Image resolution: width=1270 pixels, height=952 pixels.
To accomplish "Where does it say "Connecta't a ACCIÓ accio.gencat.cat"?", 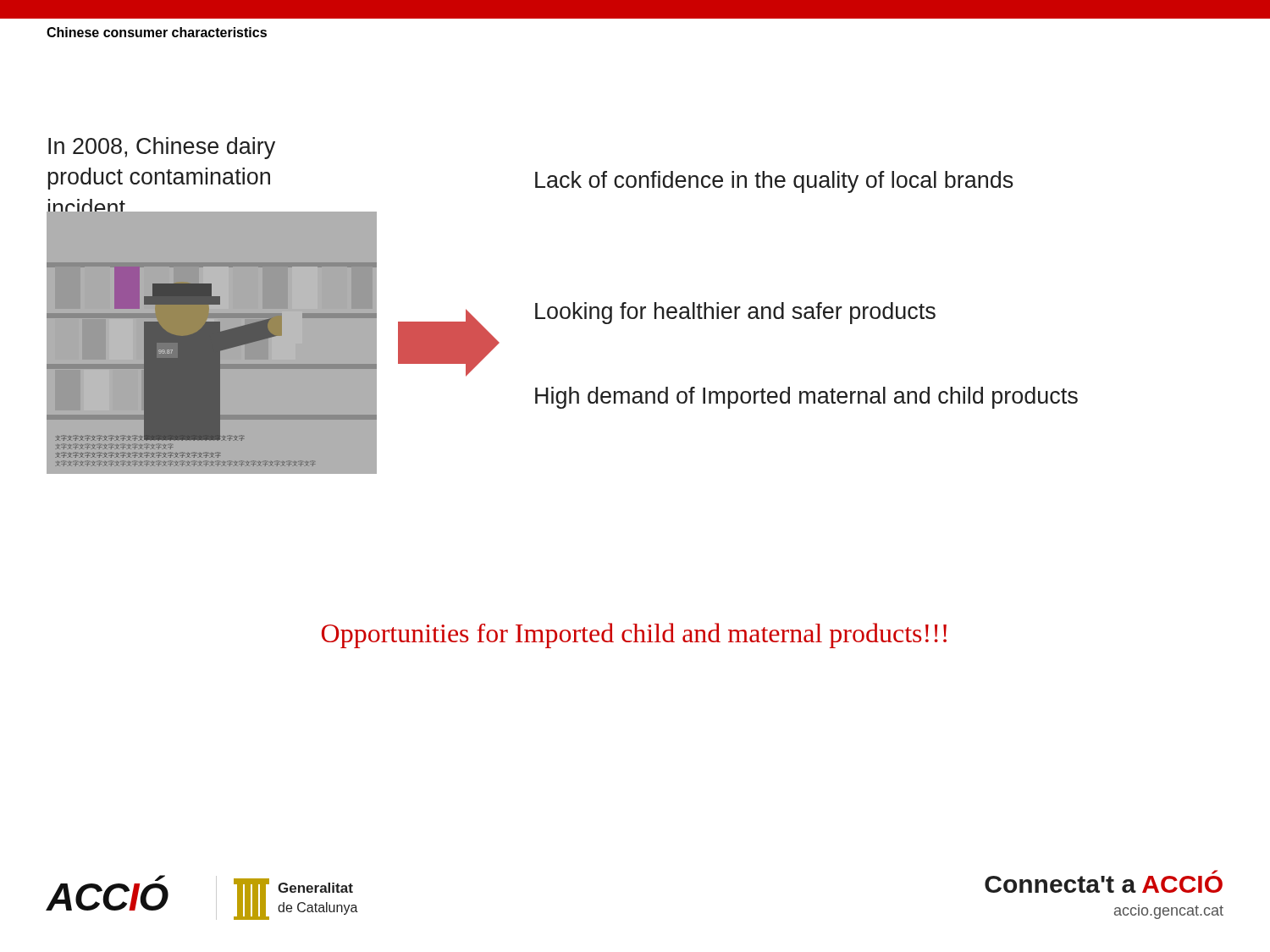I will pos(1104,895).
